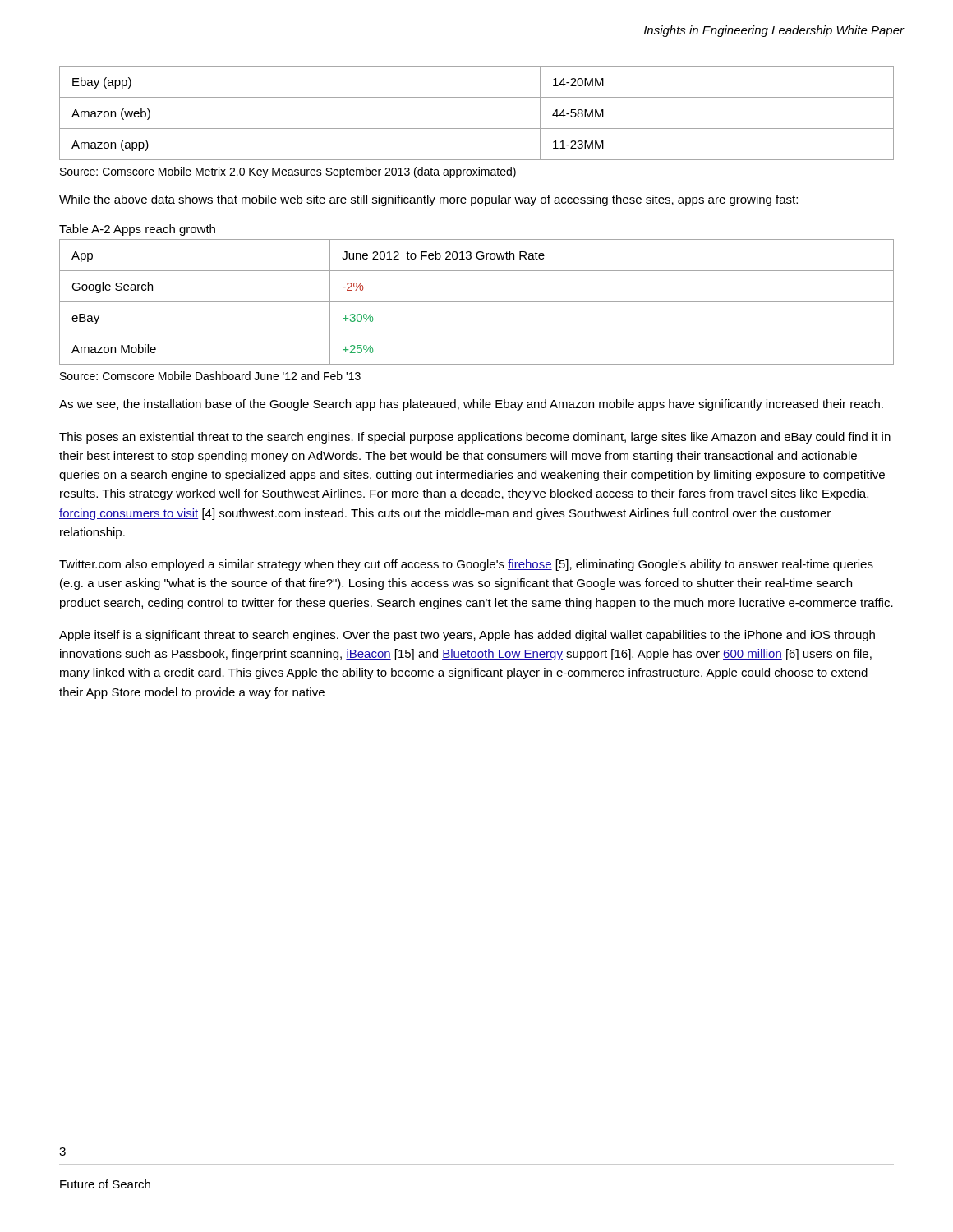
Task: Find the text block that reads "This poses an existential"
Action: 475,484
